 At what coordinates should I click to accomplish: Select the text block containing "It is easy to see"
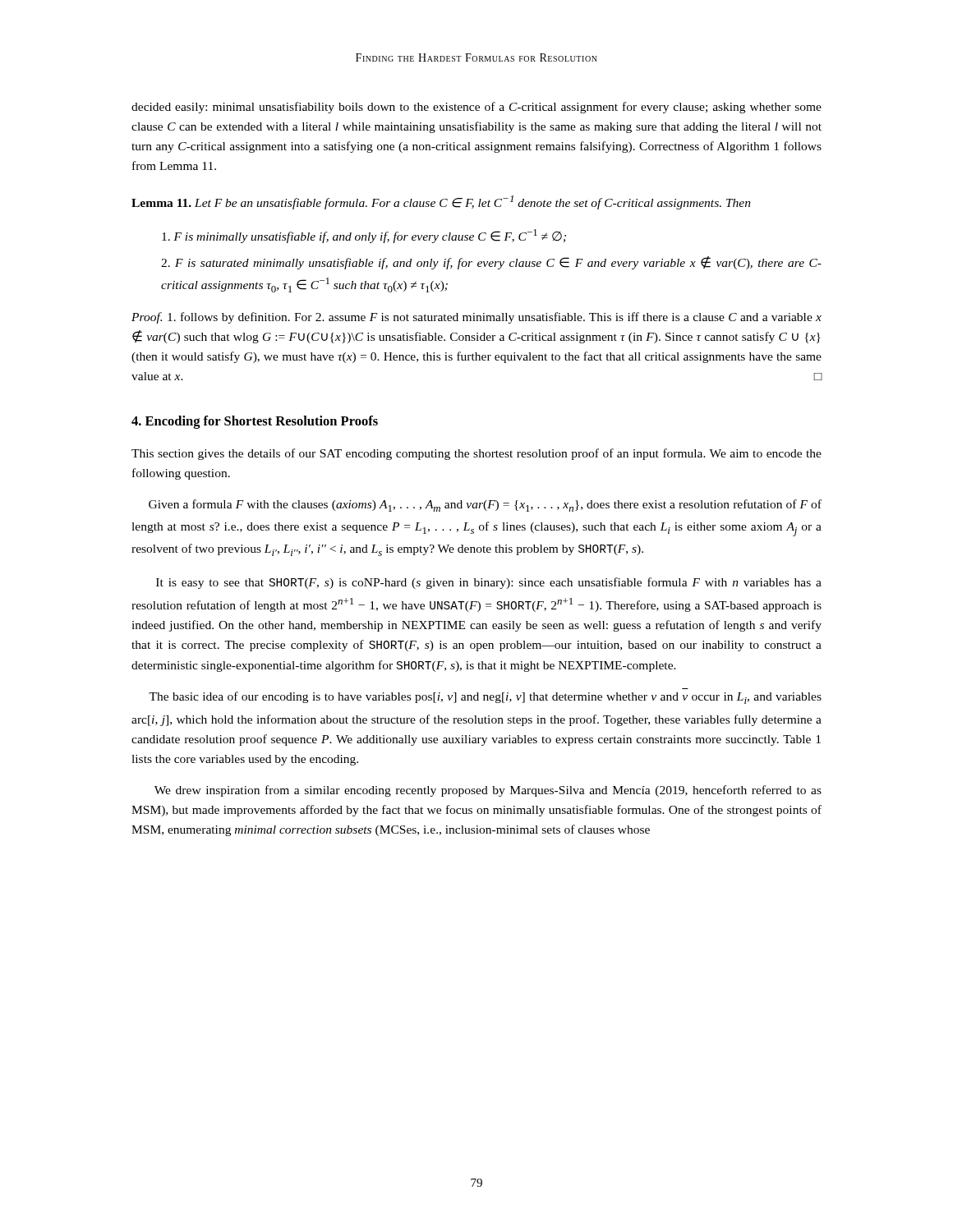click(x=476, y=624)
